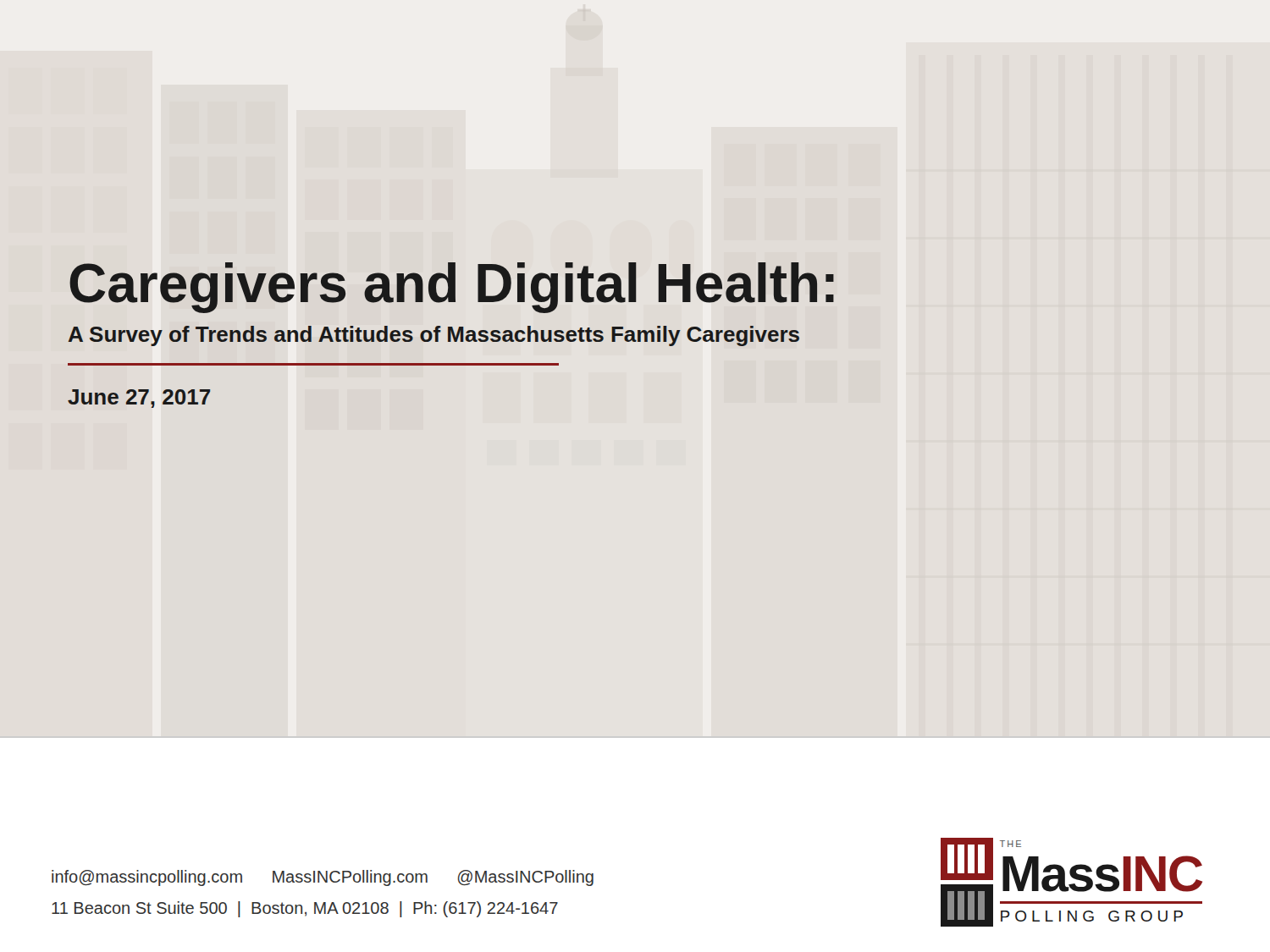Click on the photo

pos(635,368)
